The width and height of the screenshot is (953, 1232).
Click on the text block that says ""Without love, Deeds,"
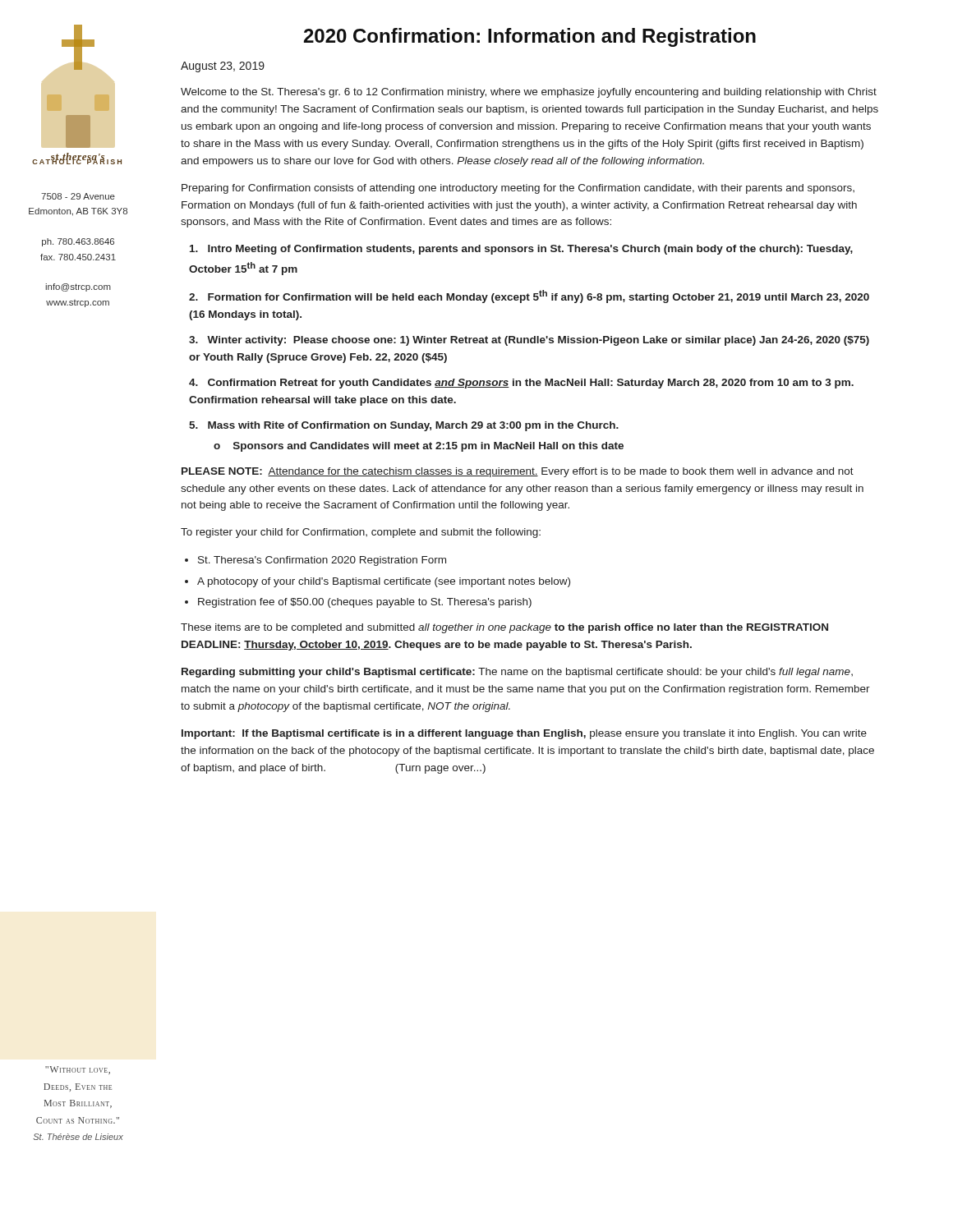78,1102
